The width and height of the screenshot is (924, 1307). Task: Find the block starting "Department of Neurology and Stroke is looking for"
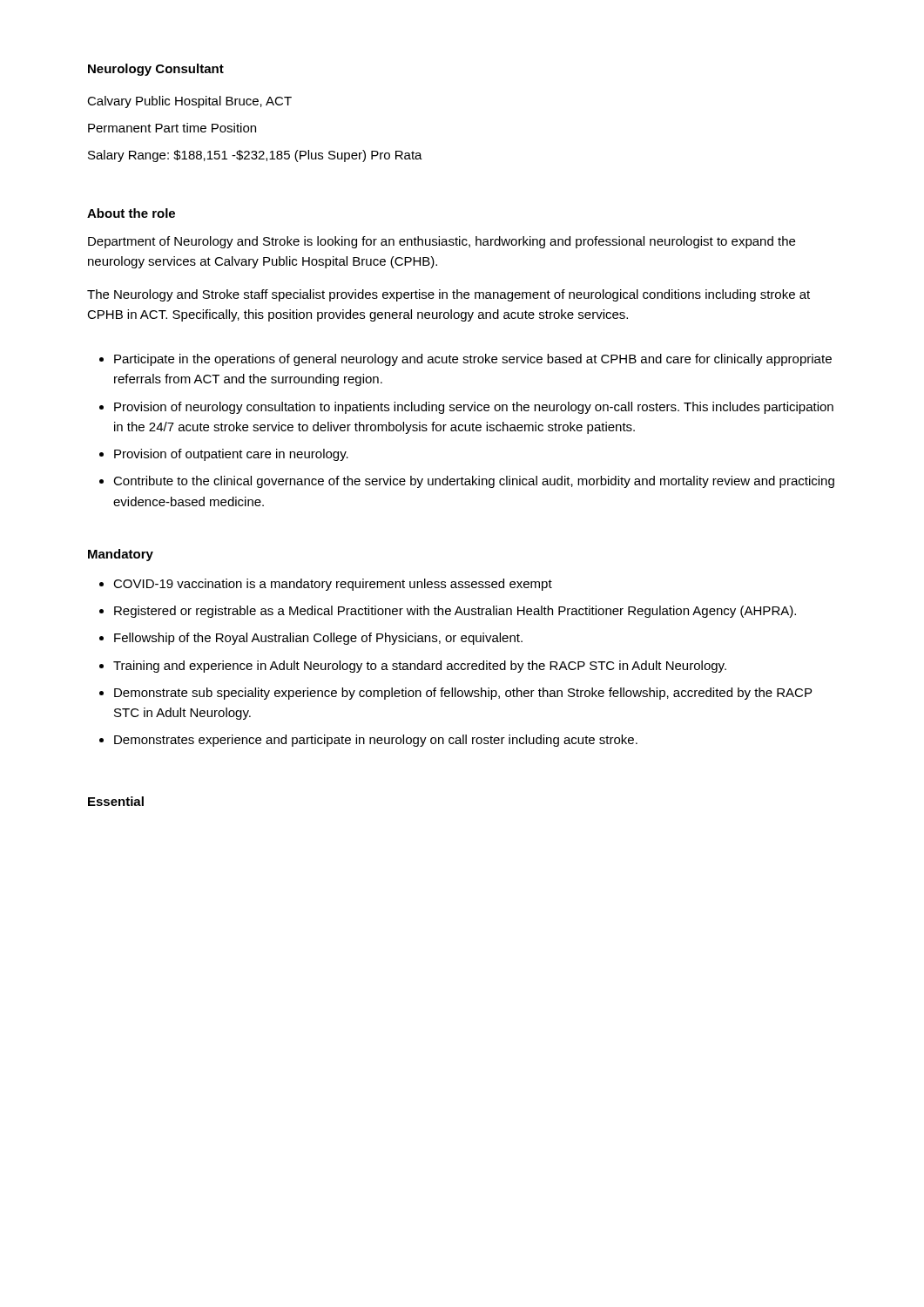[x=441, y=251]
